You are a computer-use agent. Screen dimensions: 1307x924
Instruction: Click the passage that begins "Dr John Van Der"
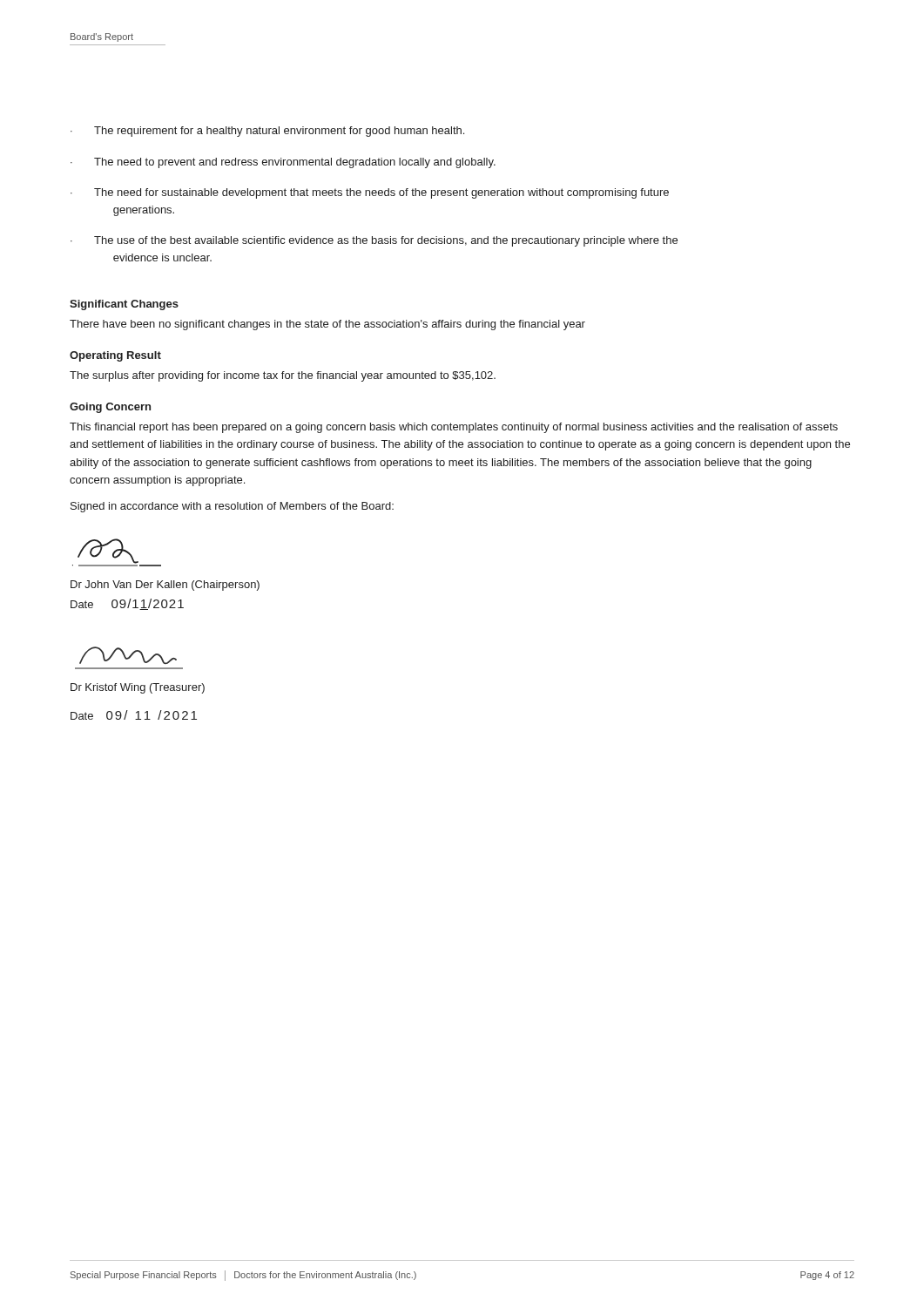[165, 584]
